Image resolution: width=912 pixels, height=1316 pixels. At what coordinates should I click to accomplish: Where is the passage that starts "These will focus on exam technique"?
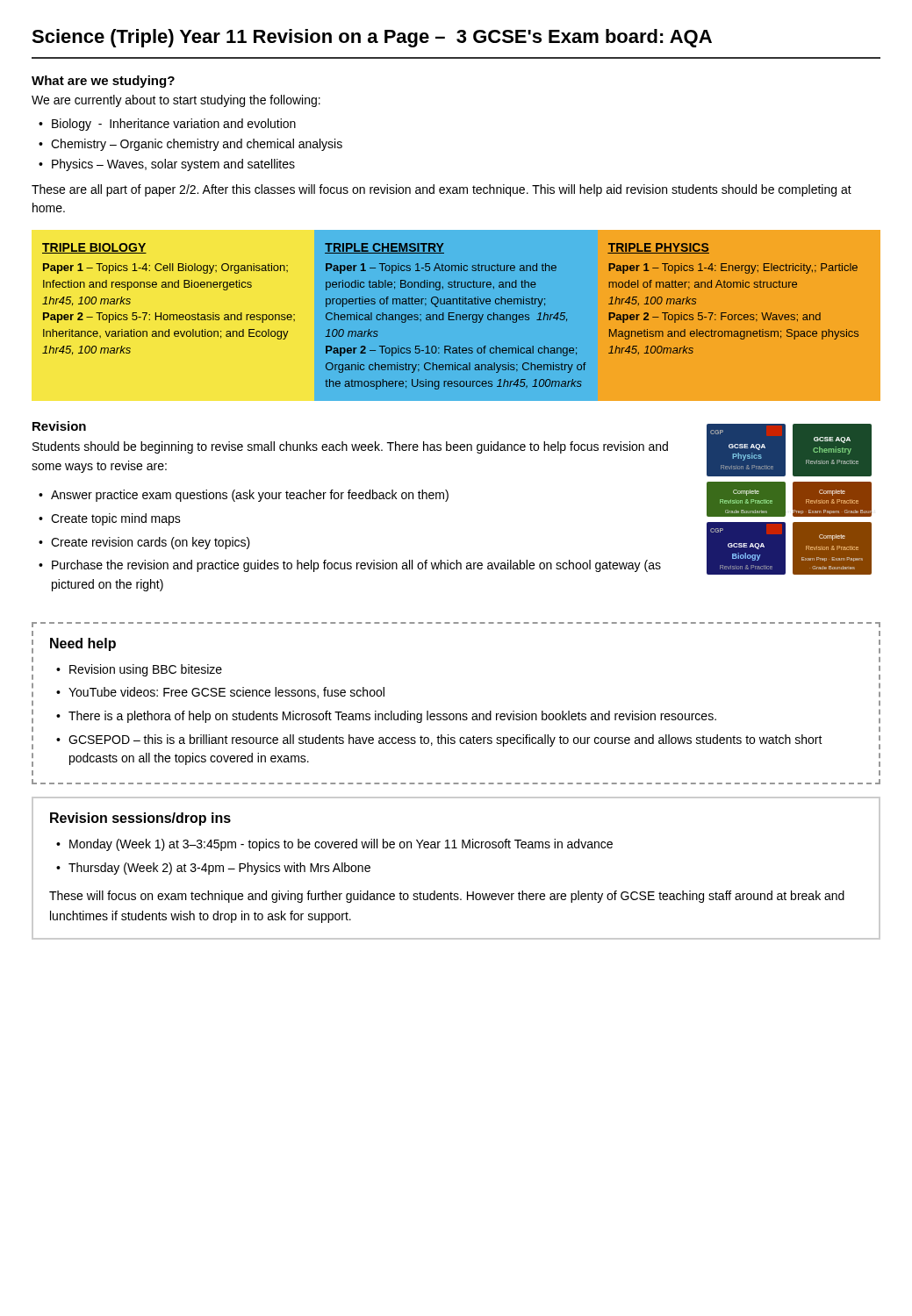point(447,906)
